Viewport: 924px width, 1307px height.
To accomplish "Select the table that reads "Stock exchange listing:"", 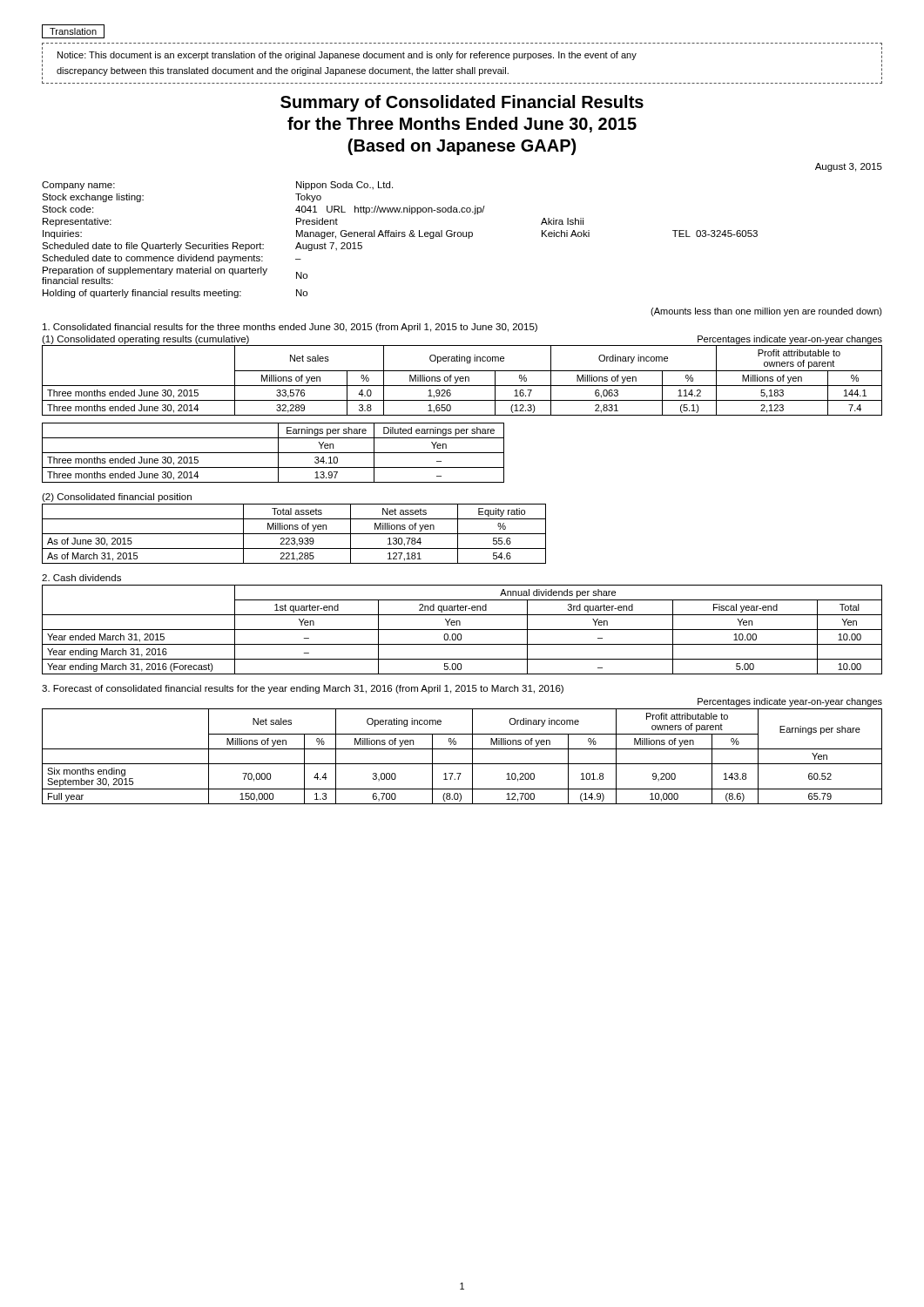I will click(x=462, y=239).
